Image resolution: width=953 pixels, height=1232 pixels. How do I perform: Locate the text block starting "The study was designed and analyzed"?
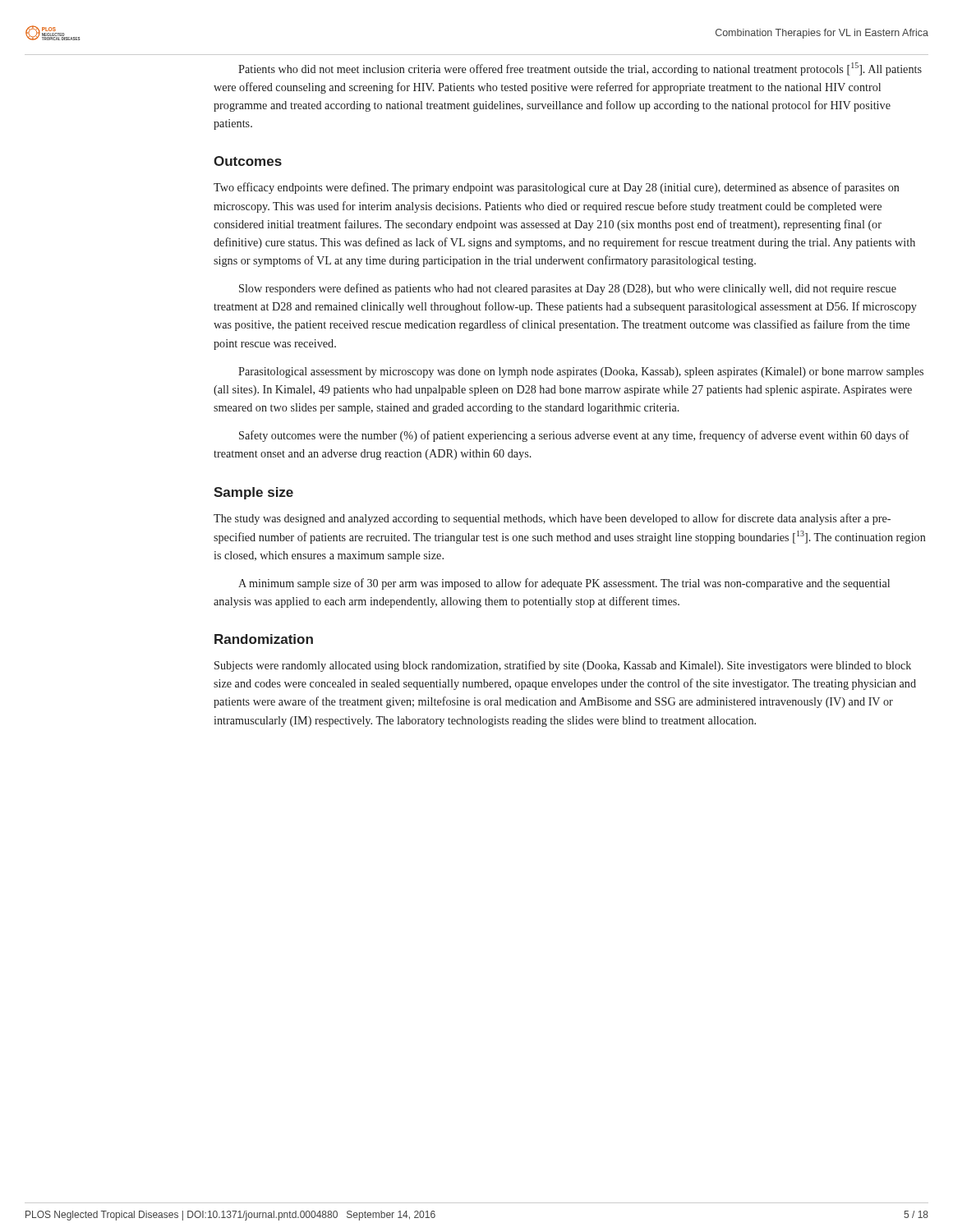tap(570, 536)
